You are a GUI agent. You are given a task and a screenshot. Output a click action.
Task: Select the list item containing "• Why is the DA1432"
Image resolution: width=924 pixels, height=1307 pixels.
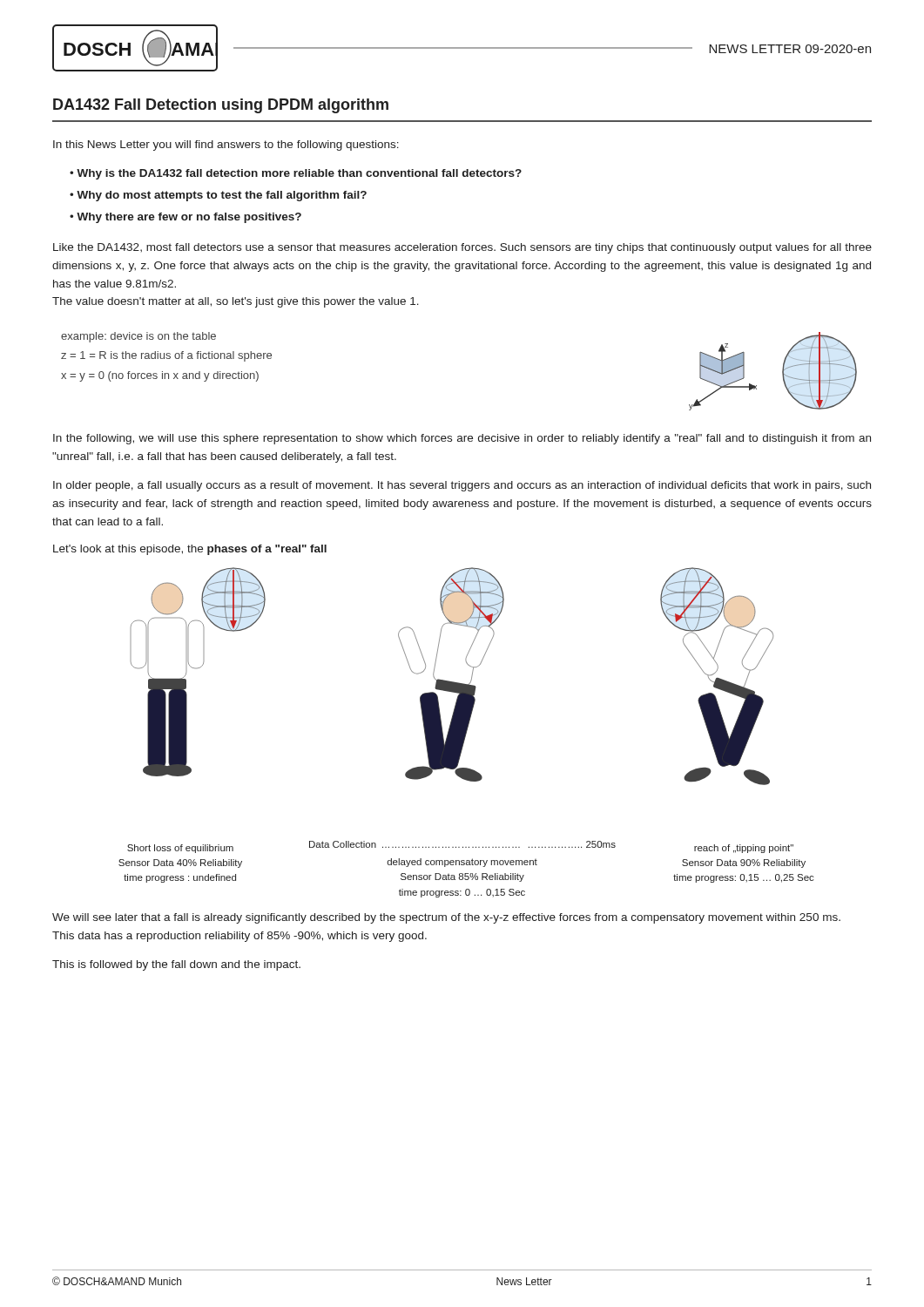[x=296, y=173]
